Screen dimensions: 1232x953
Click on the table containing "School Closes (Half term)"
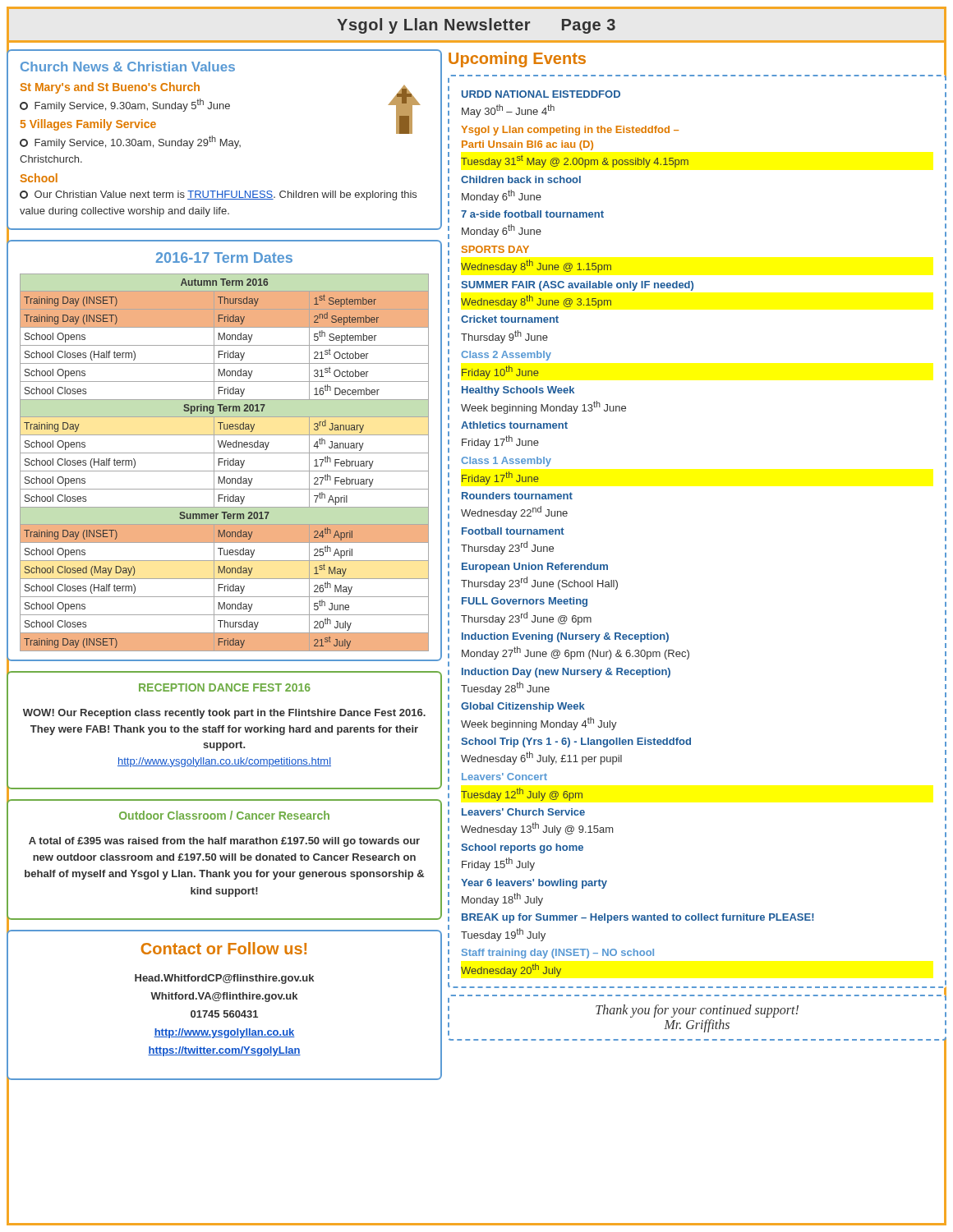224,451
